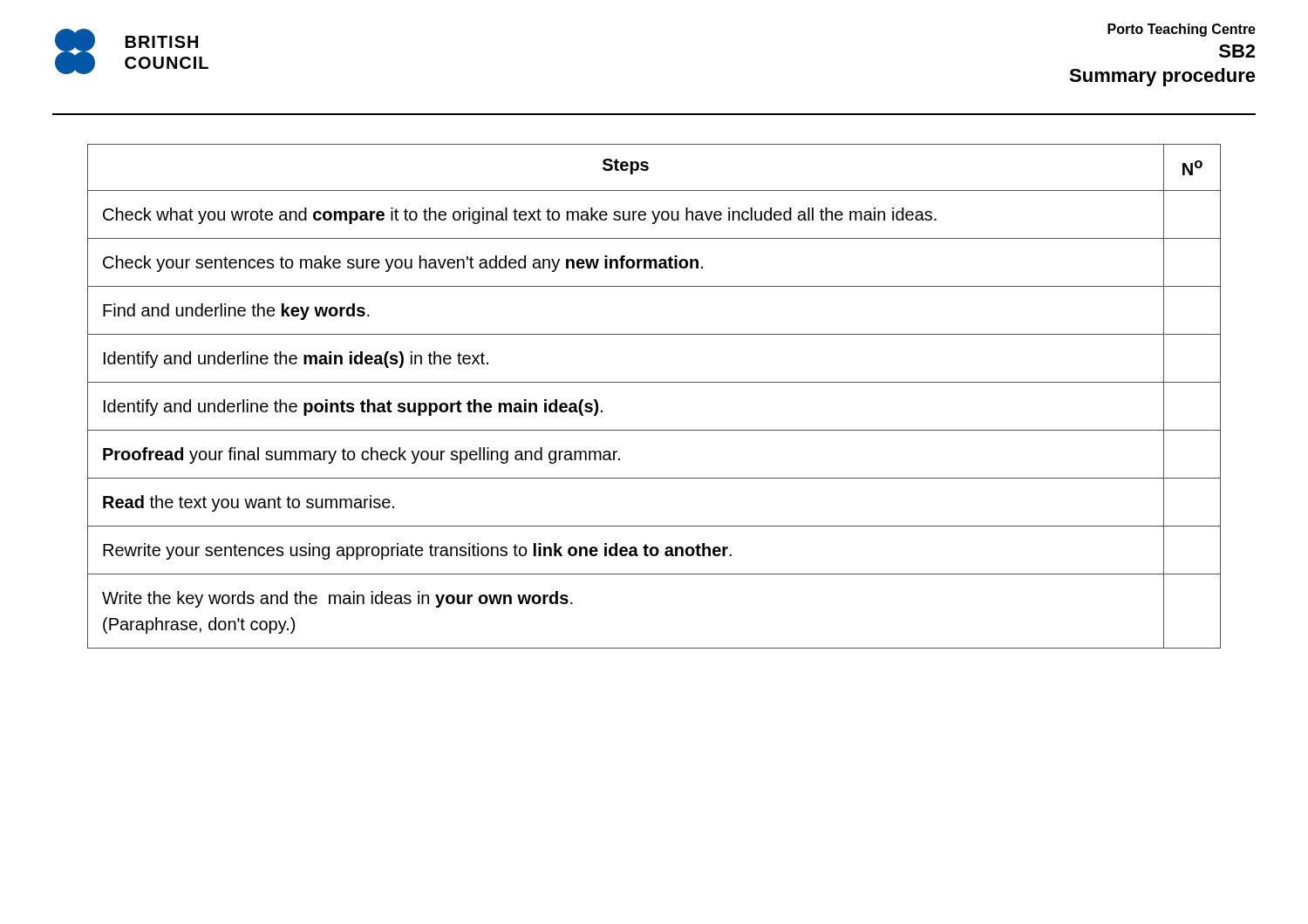
Task: Find the table that mentions "N o"
Action: (x=654, y=396)
